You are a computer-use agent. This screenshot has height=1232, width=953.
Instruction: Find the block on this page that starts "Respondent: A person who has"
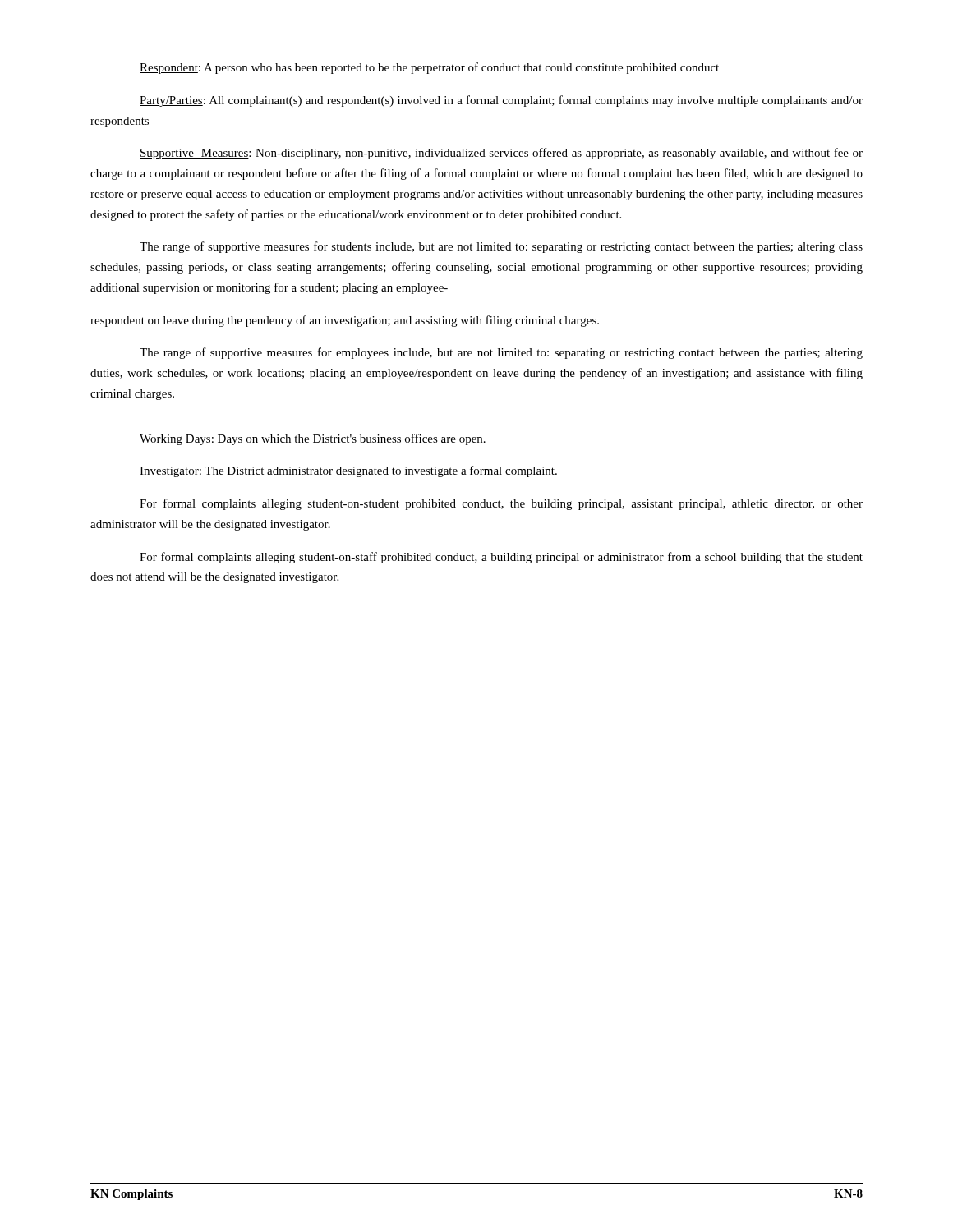click(x=476, y=68)
